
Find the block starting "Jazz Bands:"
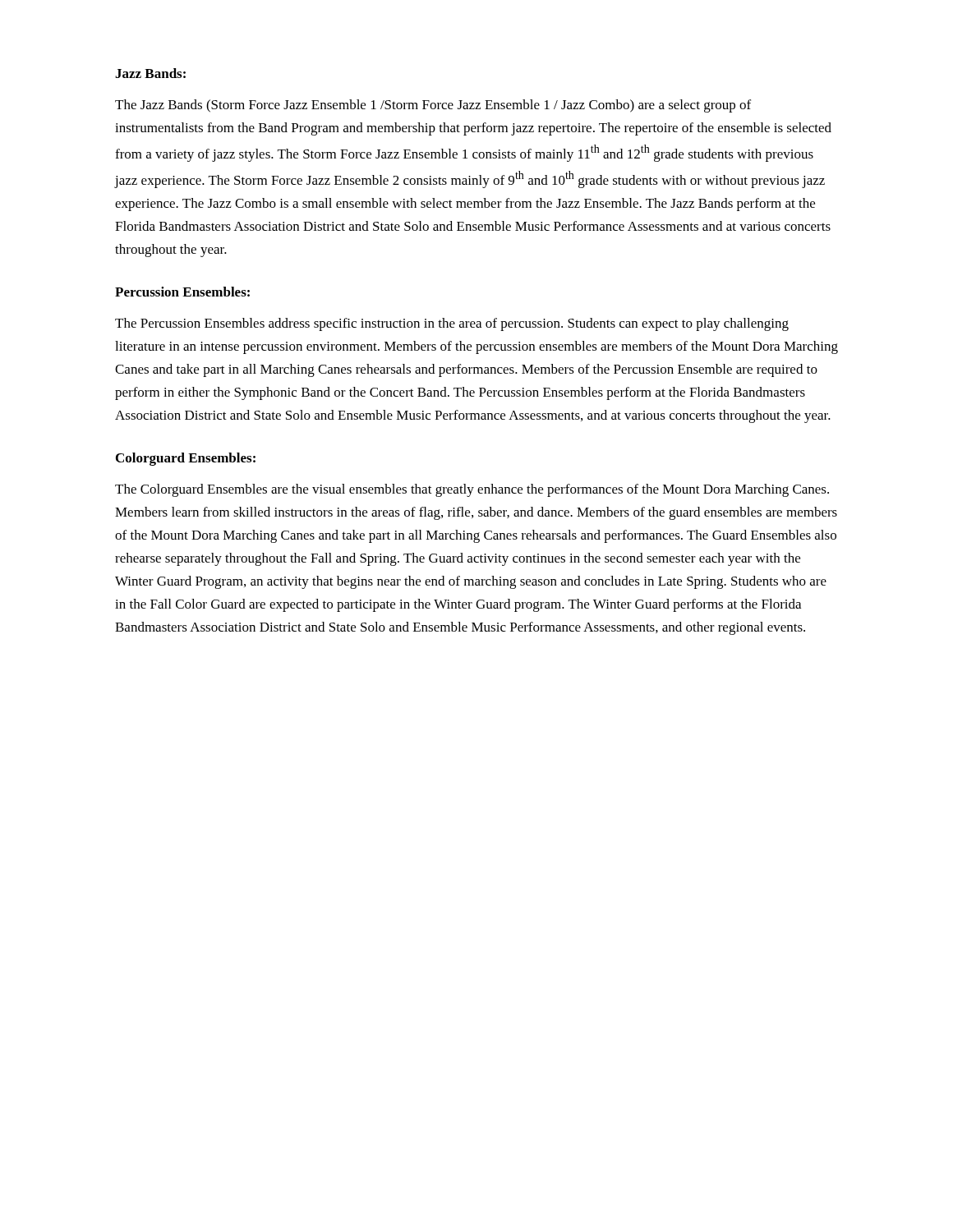(x=151, y=73)
